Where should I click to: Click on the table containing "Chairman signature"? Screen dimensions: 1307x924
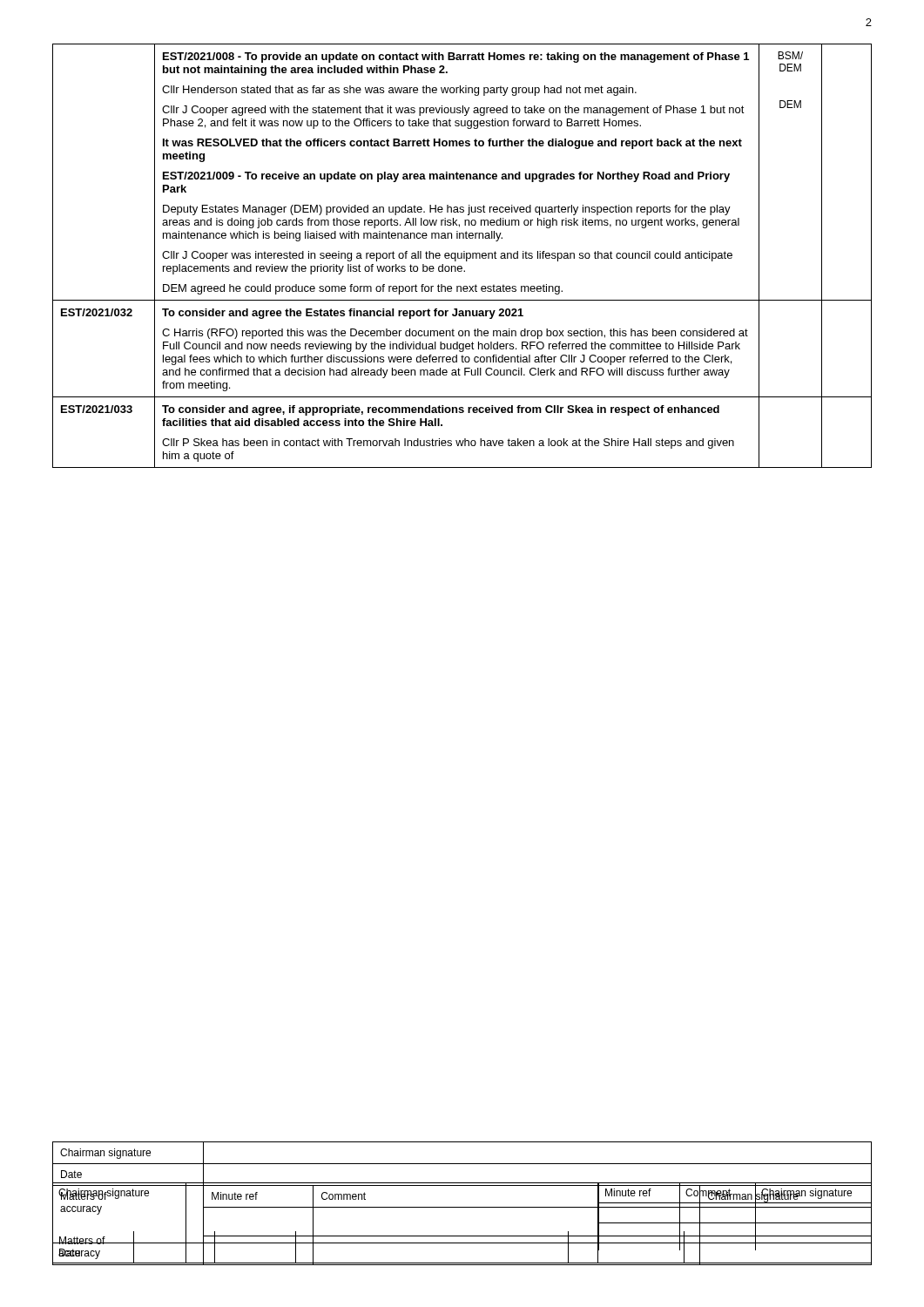[x=462, y=1223]
